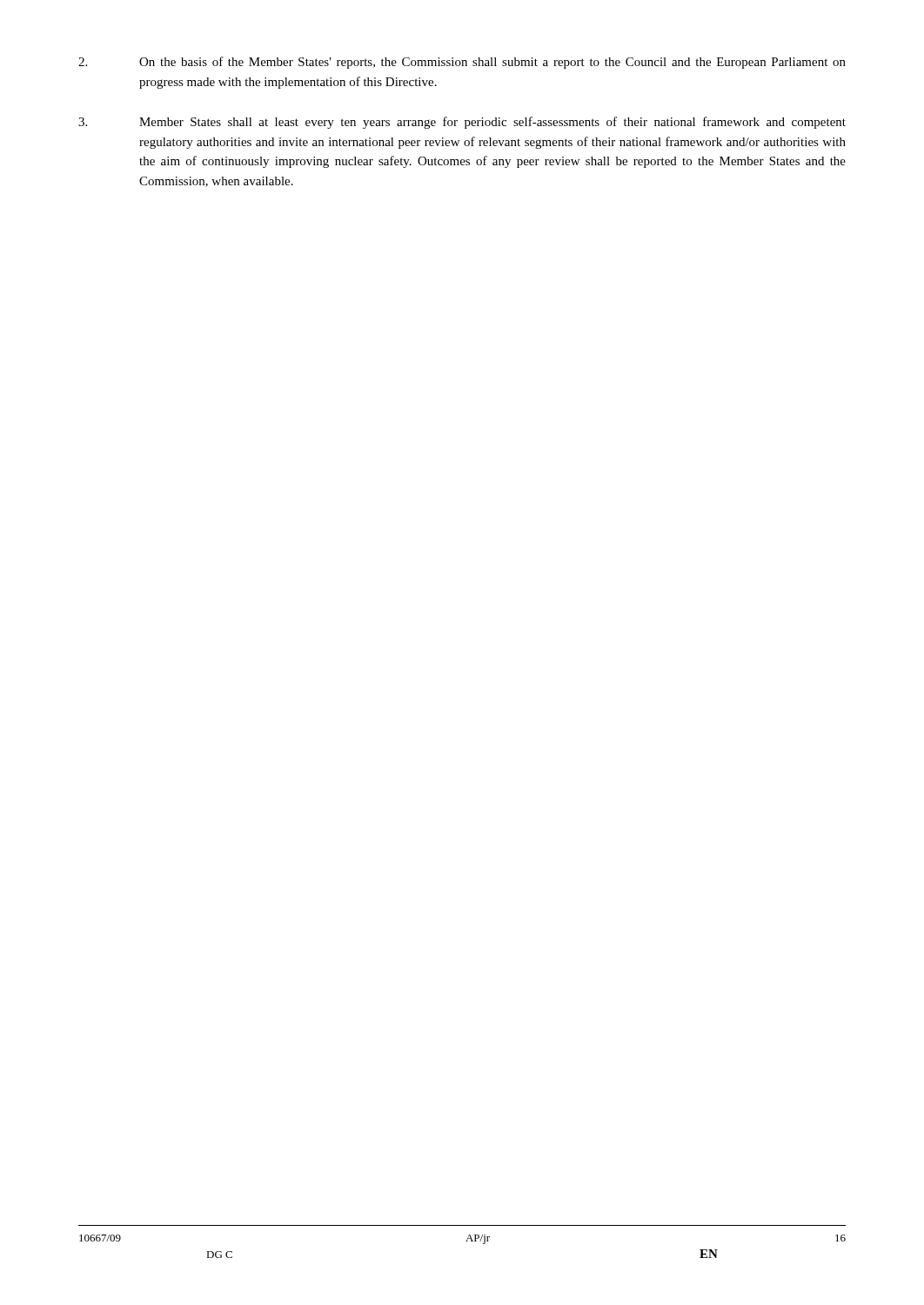Locate the block starting "3. Member States shall at least every ten"
Viewport: 924px width, 1305px height.
coord(462,151)
